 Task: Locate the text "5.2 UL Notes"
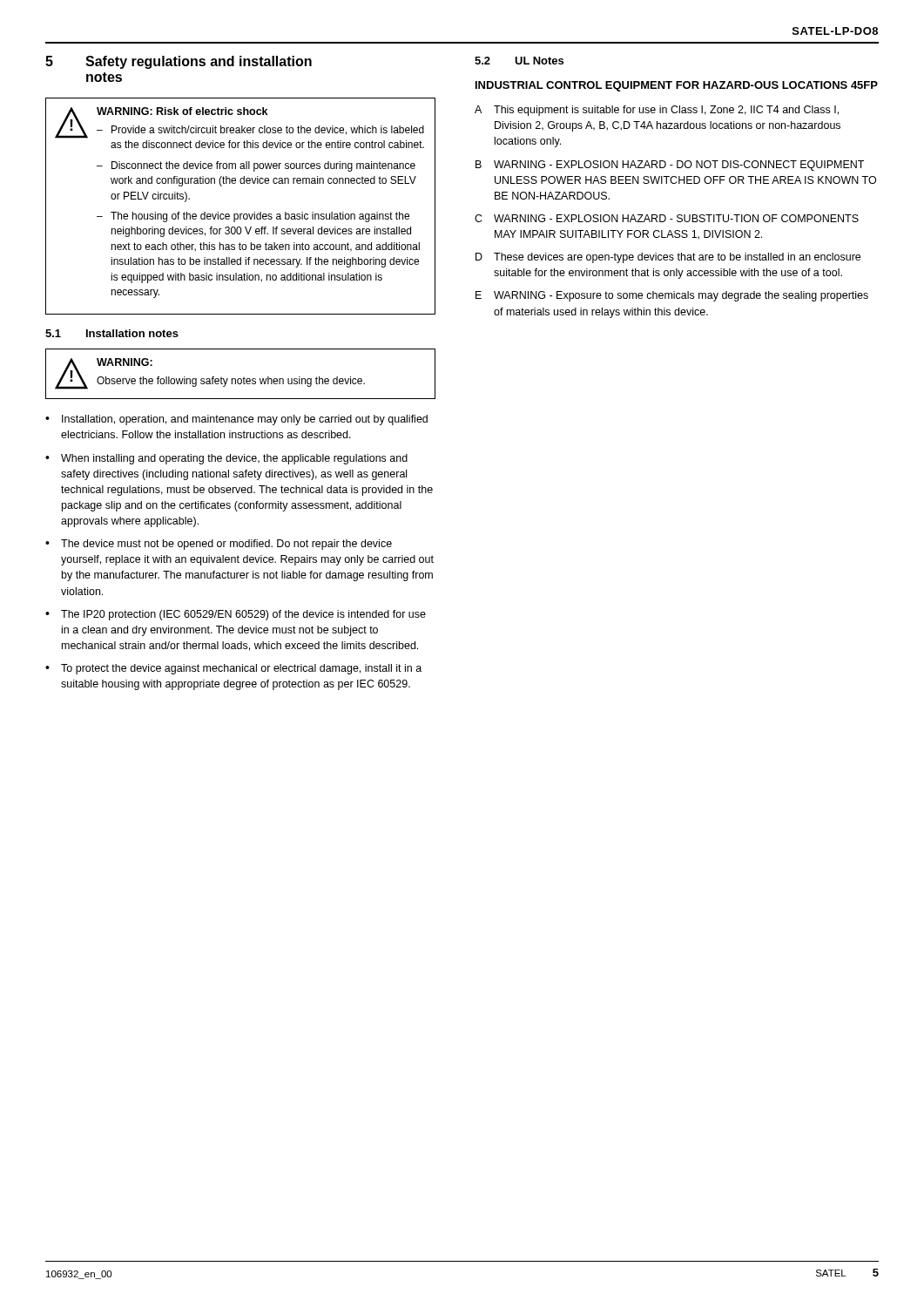519,61
